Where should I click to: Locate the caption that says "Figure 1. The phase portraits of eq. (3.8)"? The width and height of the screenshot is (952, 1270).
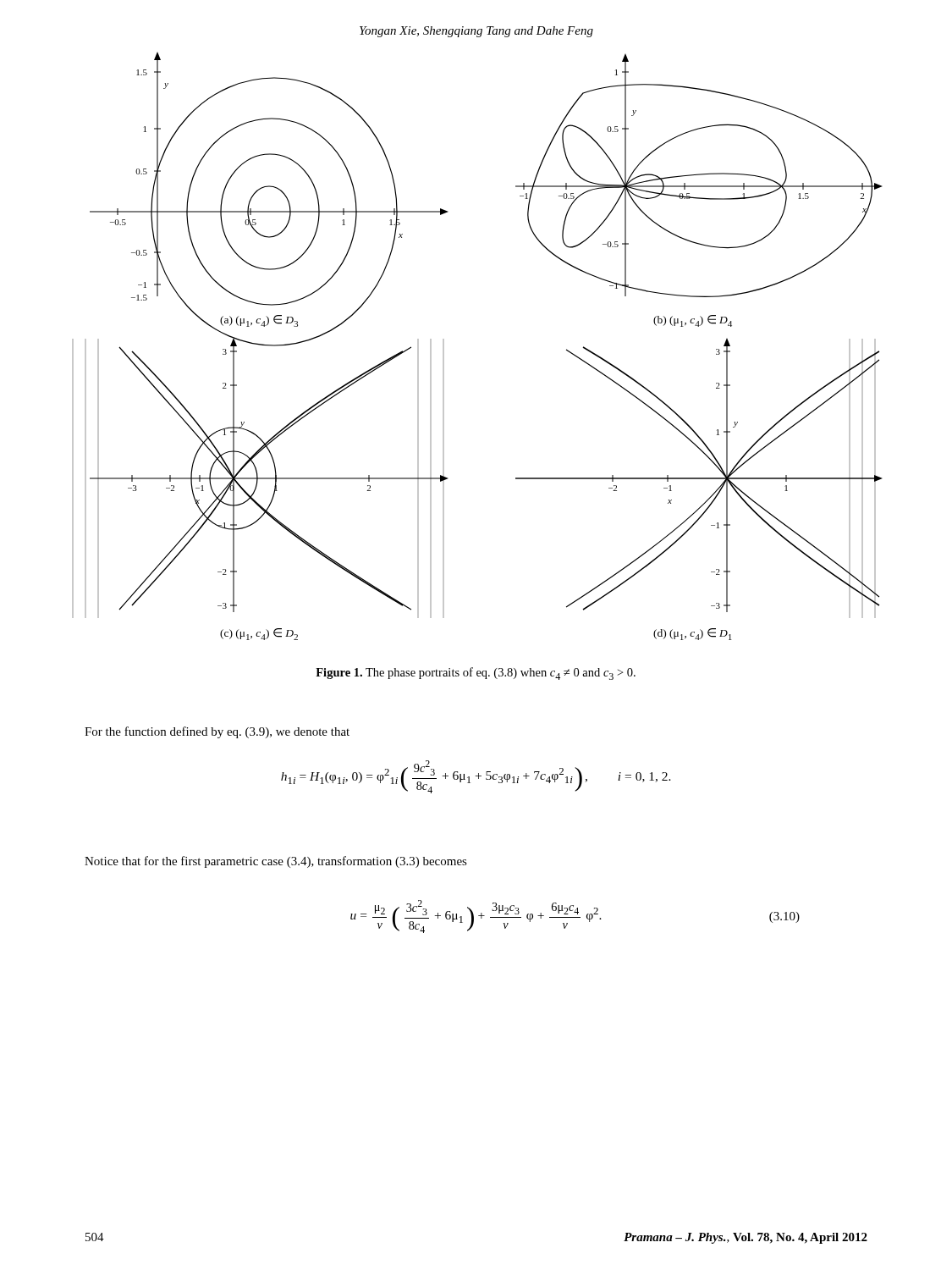[476, 674]
